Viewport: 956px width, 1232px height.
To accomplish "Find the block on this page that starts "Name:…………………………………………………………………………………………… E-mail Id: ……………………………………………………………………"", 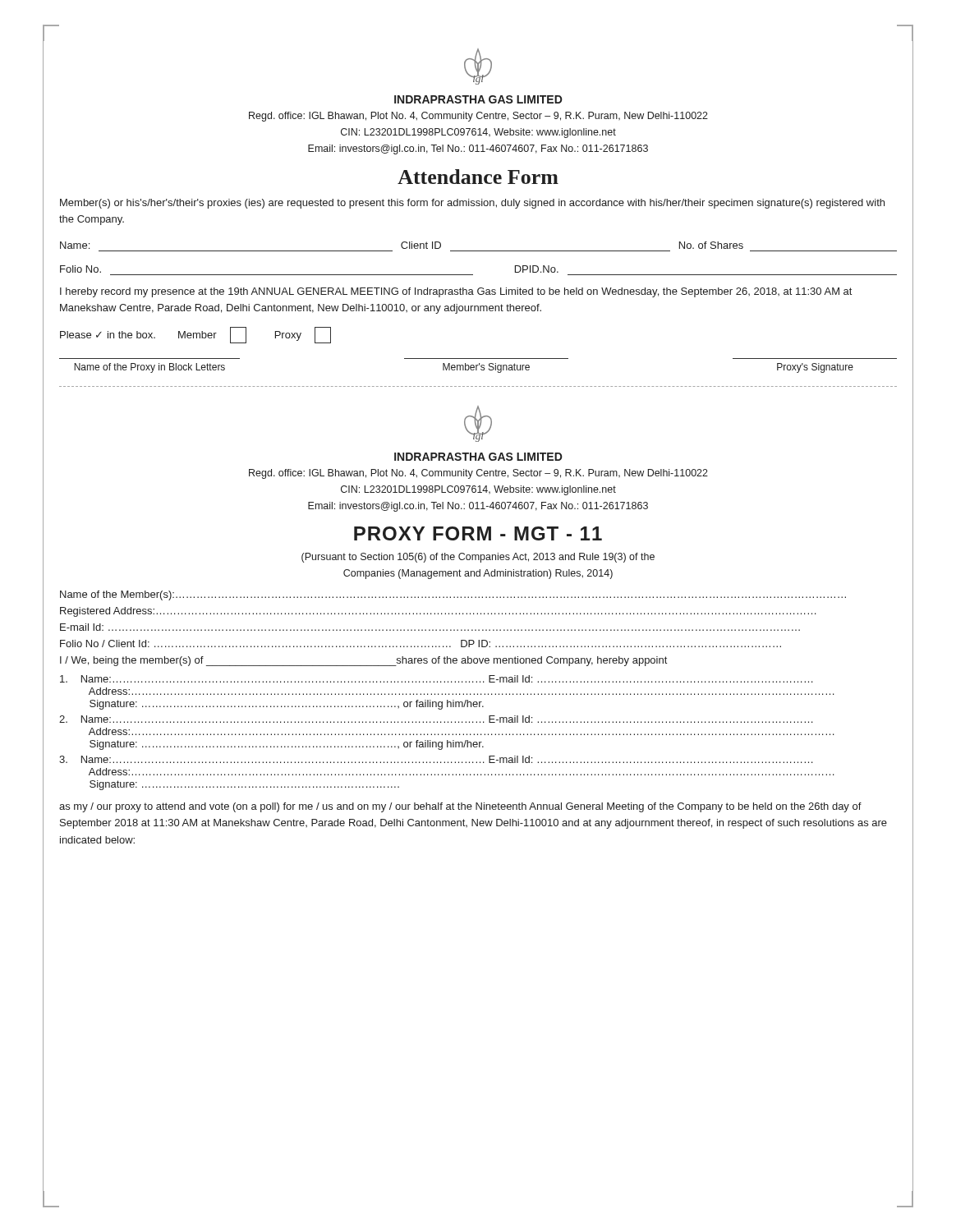I will tap(478, 691).
